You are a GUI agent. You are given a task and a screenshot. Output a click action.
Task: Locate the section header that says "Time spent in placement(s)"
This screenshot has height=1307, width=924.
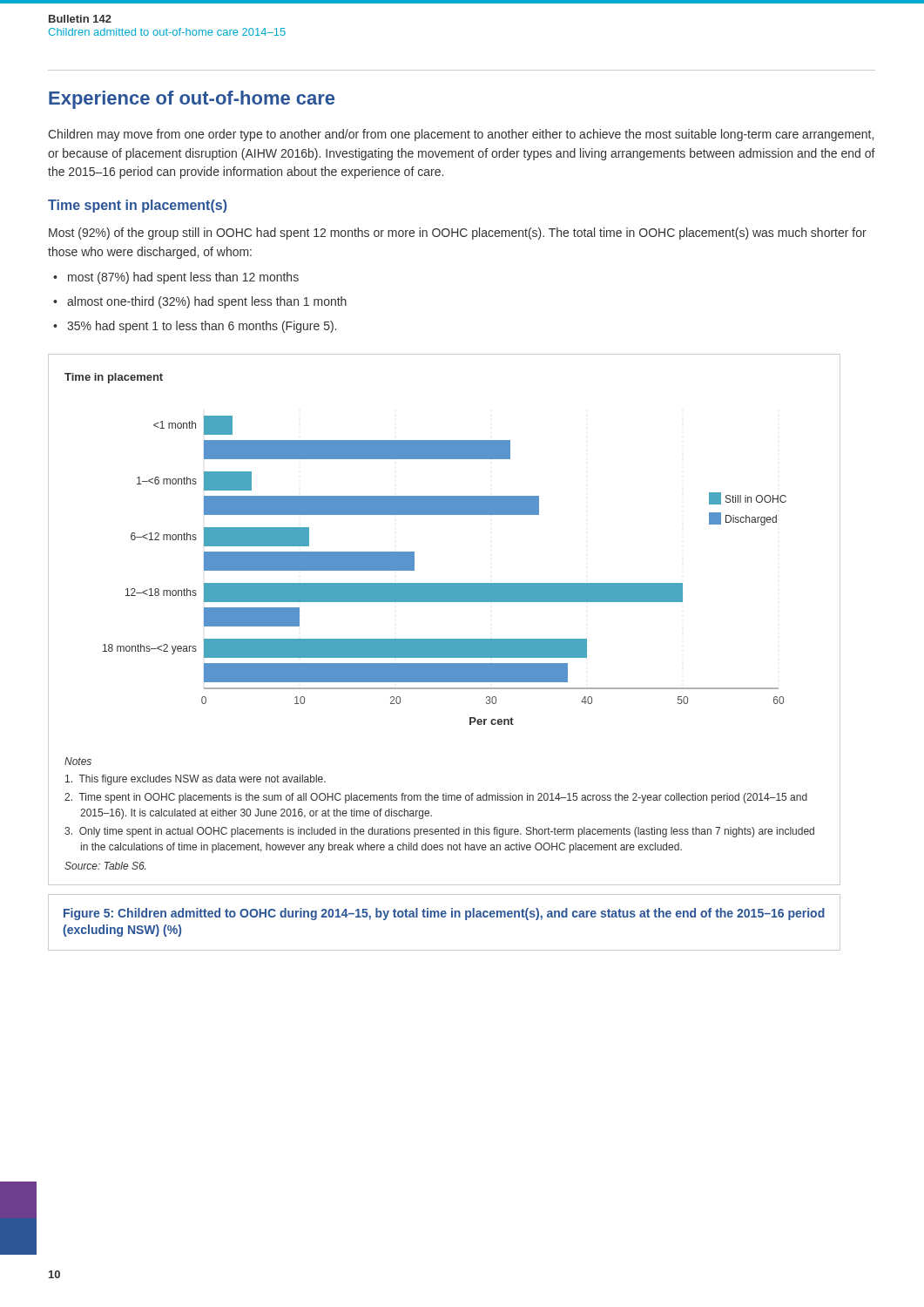(x=138, y=206)
